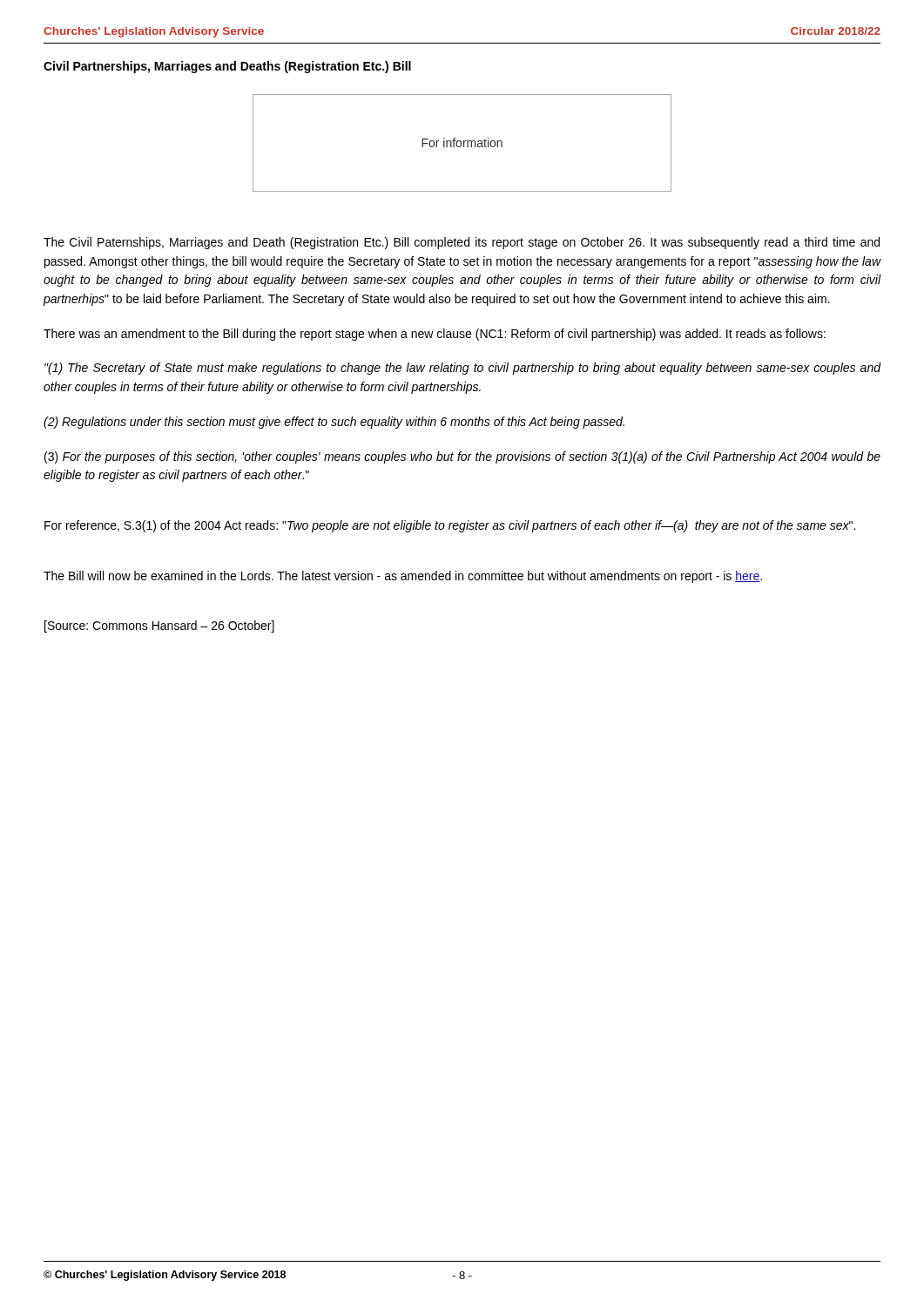Screen dimensions: 1307x924
Task: Find the text with the text "[Source: Commons Hansard – 26 October]"
Action: (159, 626)
